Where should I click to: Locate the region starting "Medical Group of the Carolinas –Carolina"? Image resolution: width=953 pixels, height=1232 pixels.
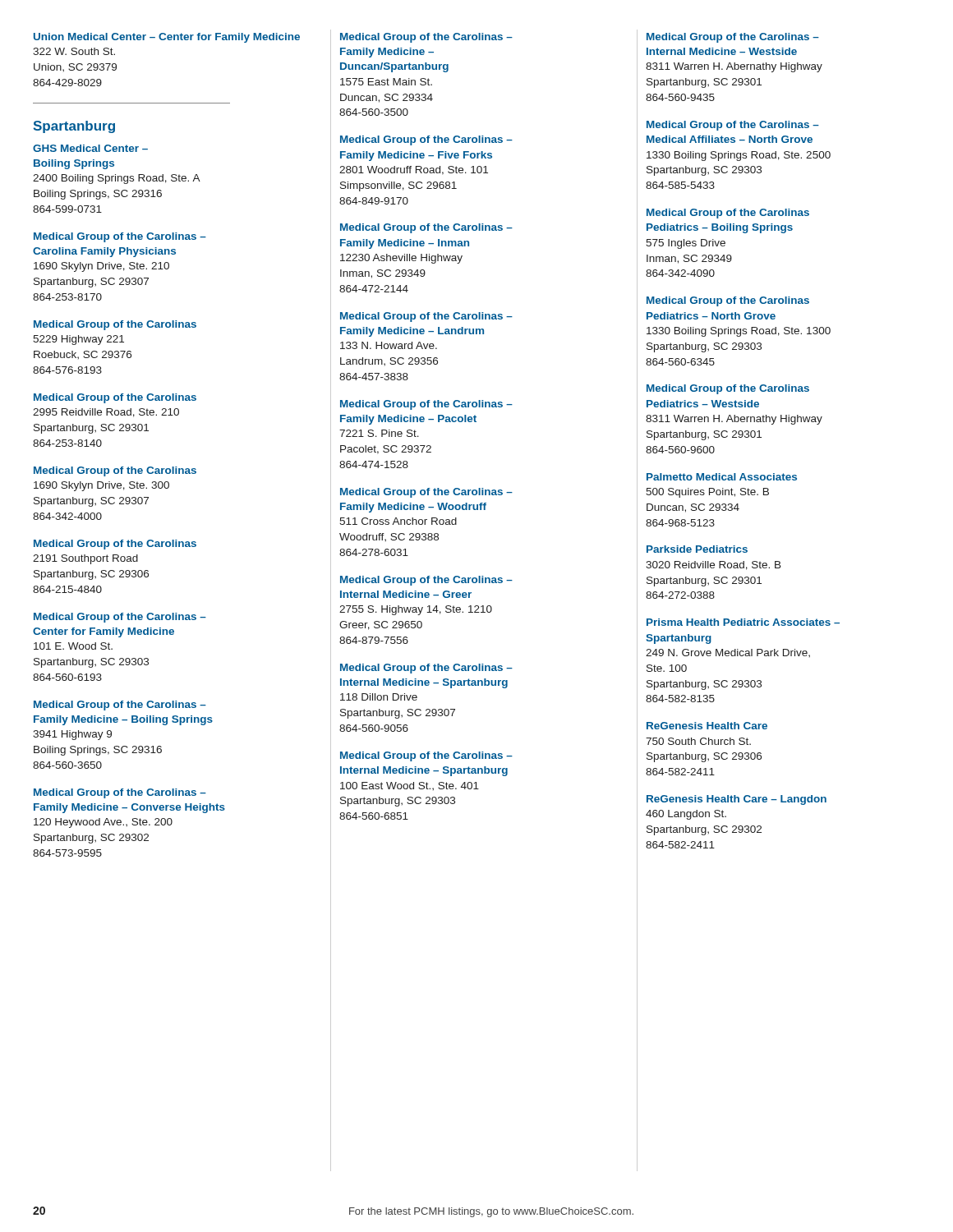(170, 267)
